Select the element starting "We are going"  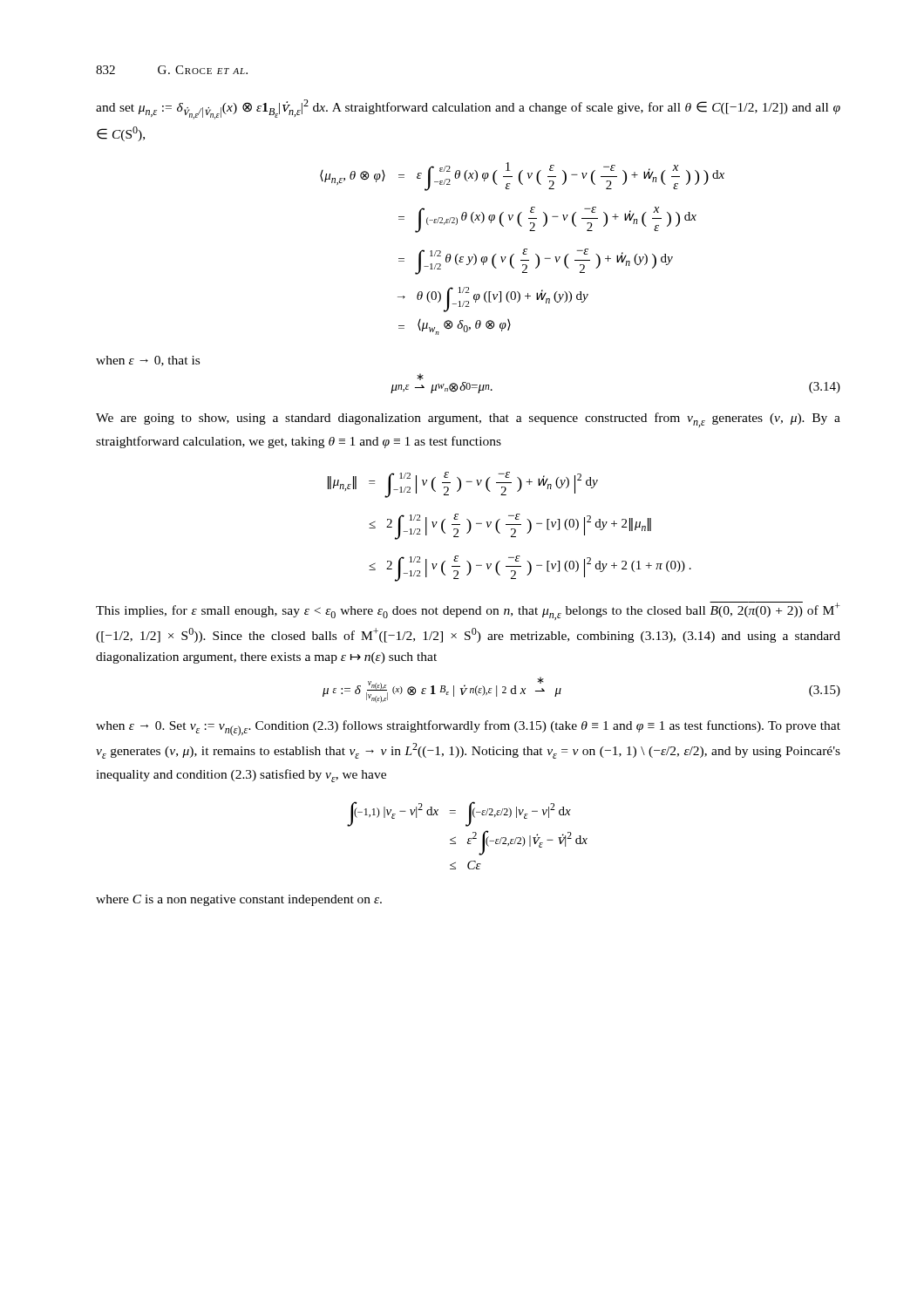coord(468,429)
